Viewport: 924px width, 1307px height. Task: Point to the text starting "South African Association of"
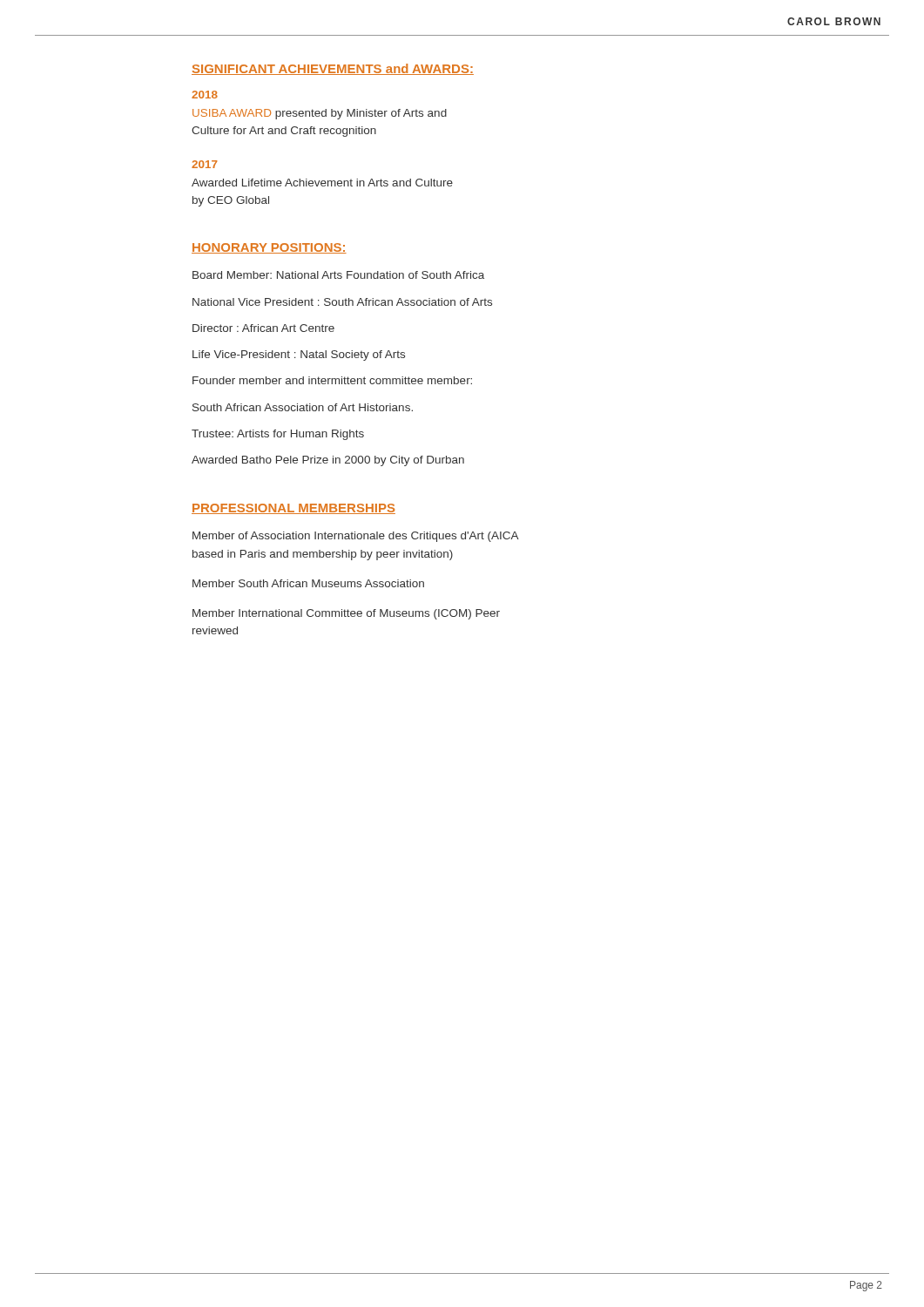pyautogui.click(x=303, y=407)
